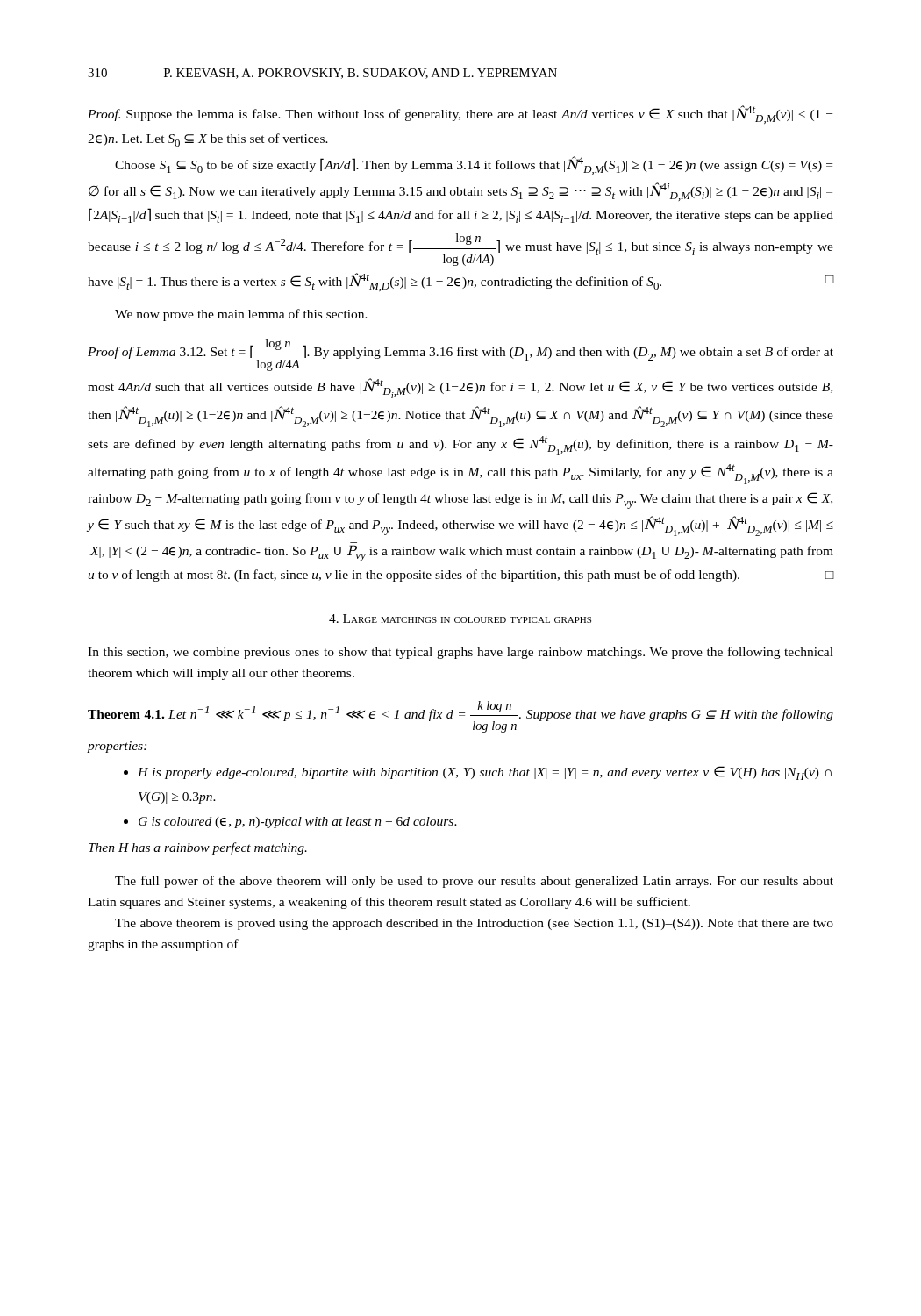Point to the text starting "Proof. Suppose the lemma"
This screenshot has width=921, height=1316.
(x=460, y=126)
